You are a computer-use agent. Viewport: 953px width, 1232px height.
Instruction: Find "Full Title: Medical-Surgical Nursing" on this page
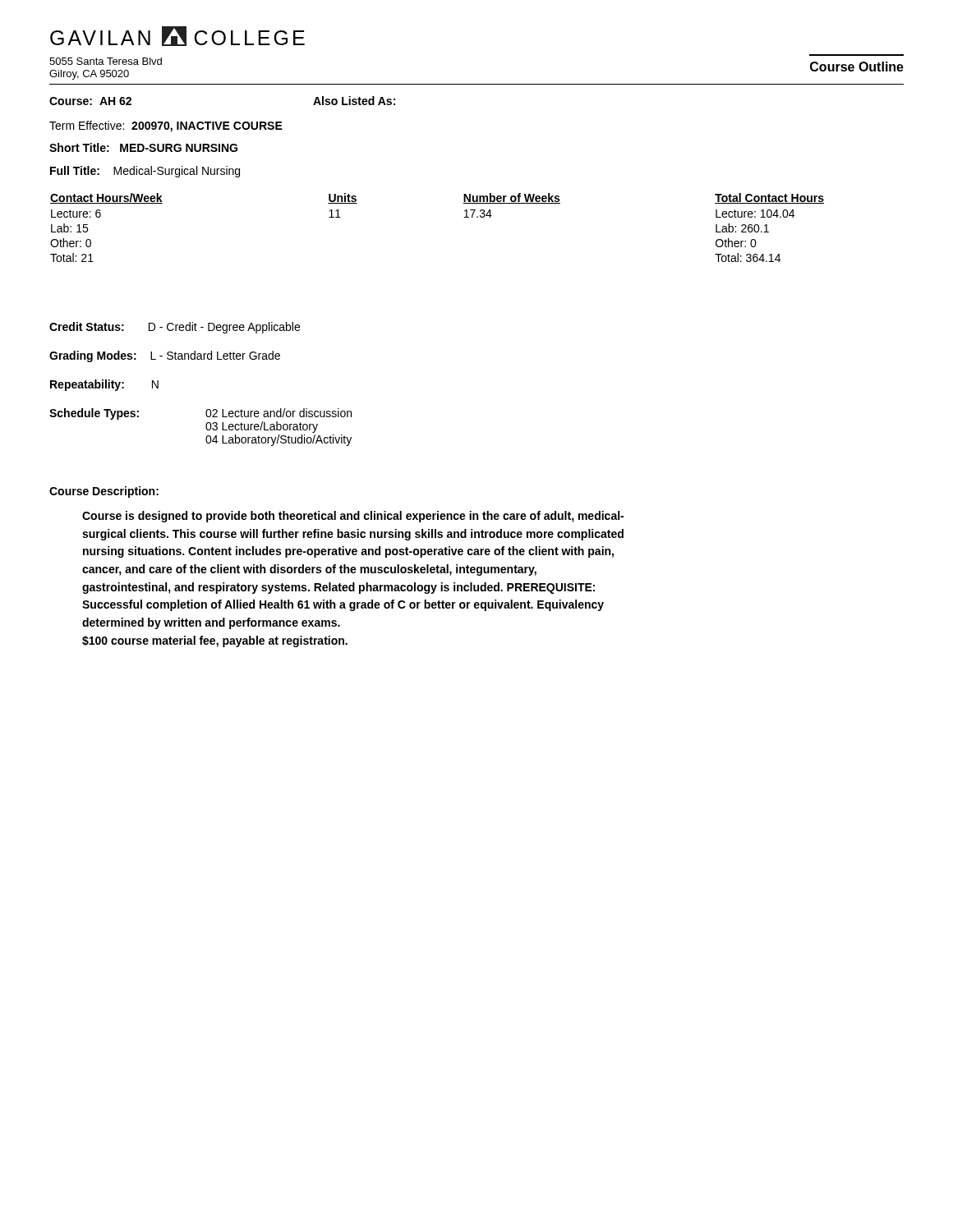click(x=145, y=171)
